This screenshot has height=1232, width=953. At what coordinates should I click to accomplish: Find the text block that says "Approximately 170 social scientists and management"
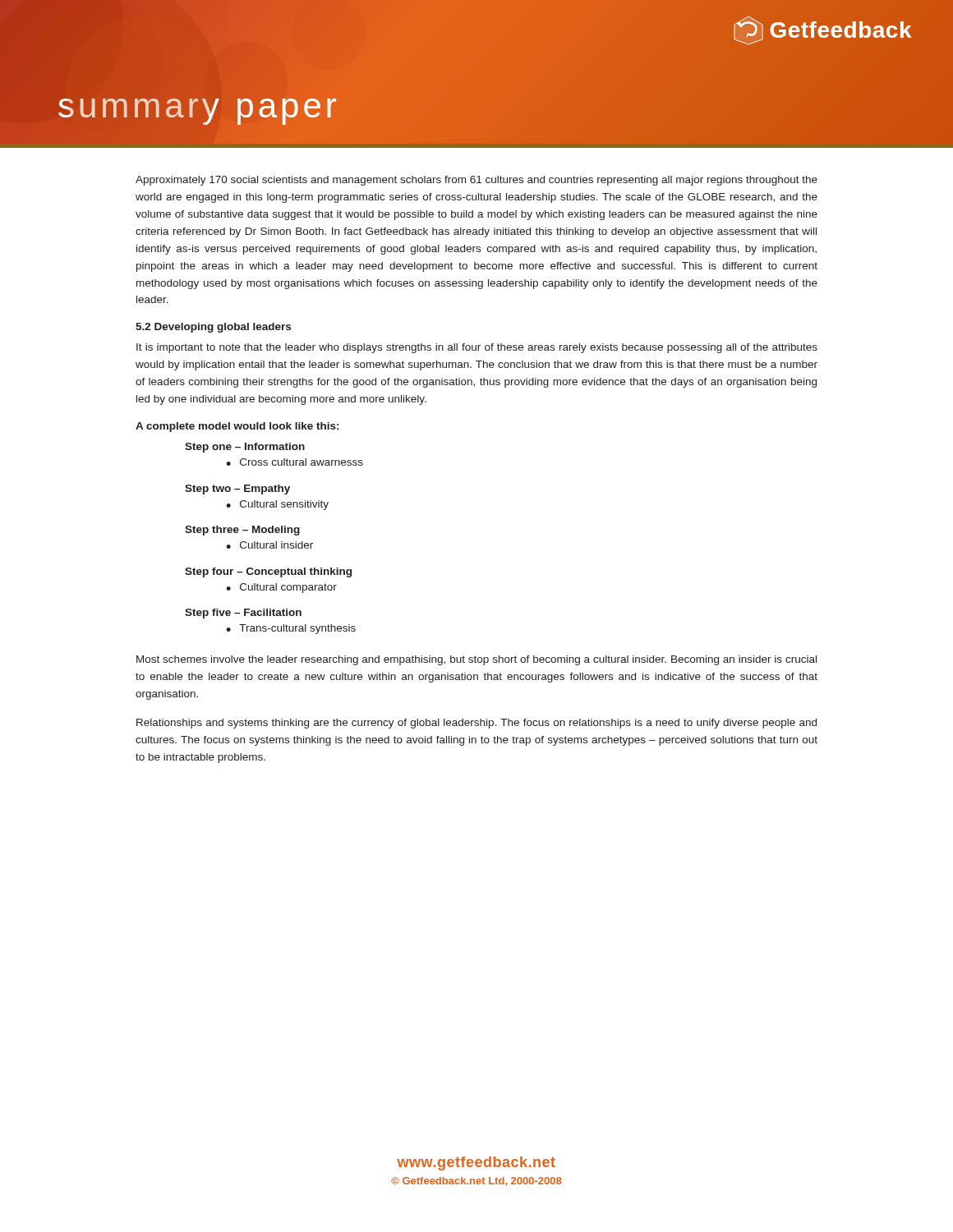coord(476,240)
